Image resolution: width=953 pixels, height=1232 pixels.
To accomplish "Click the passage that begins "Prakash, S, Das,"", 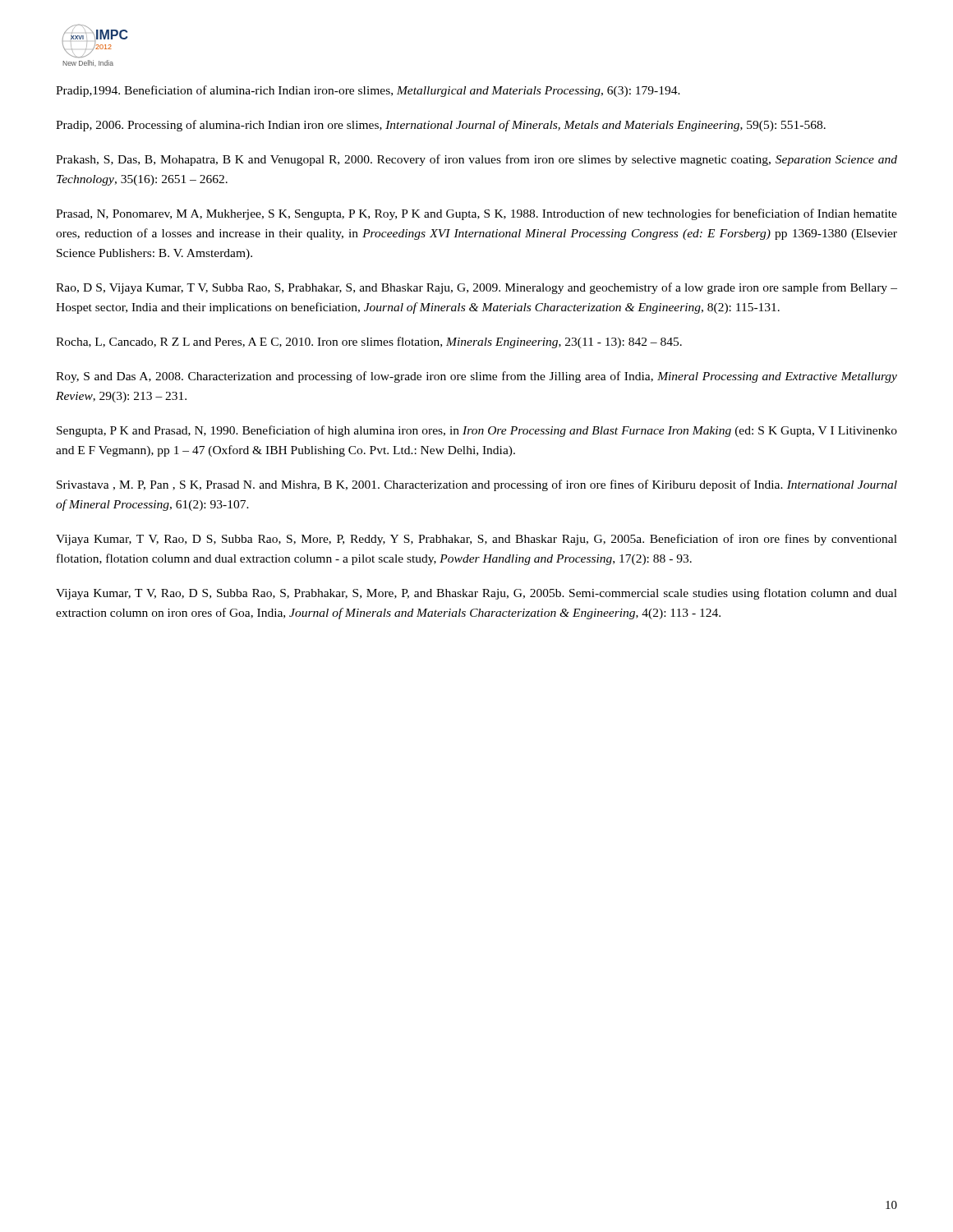I will 476,169.
